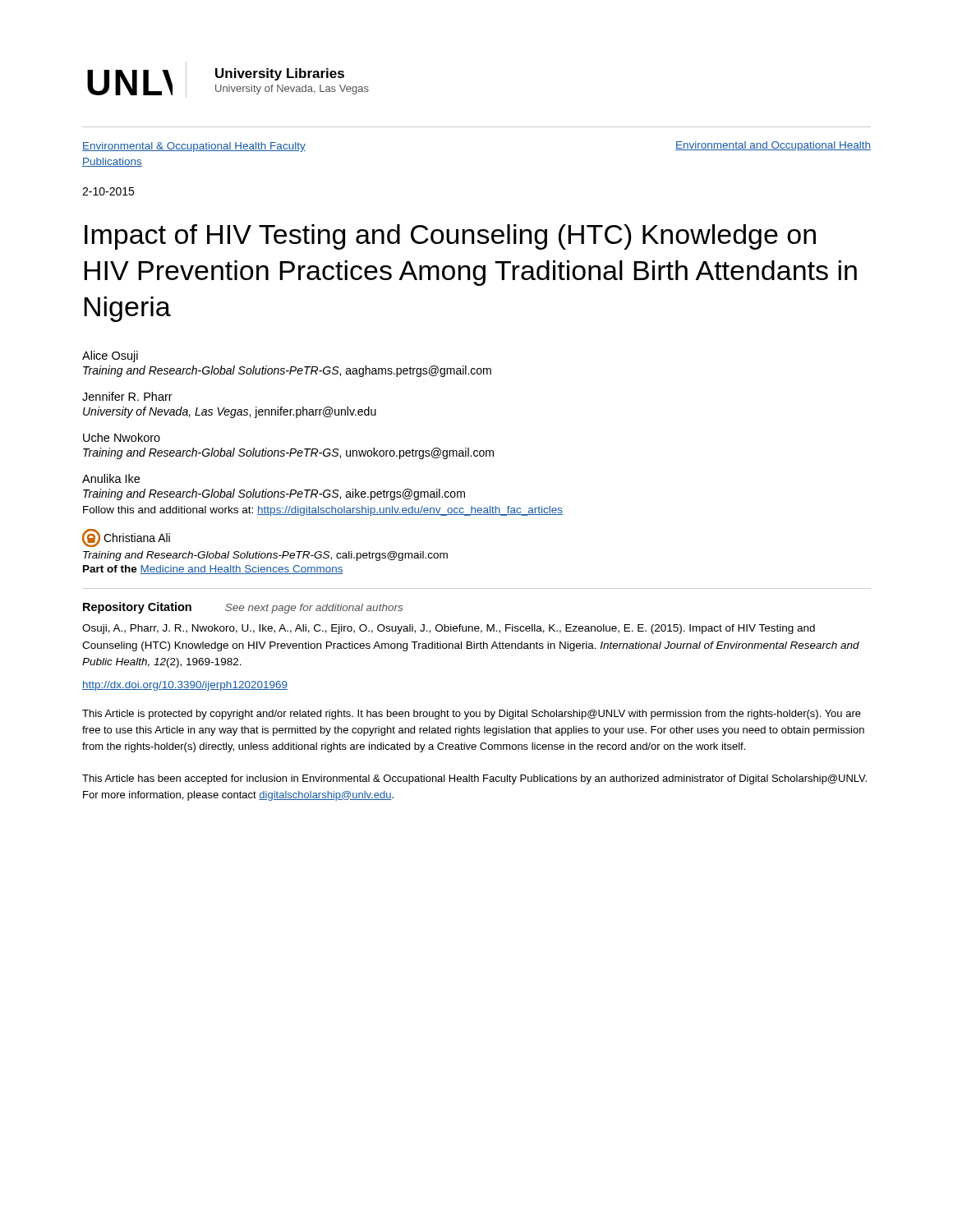Screen dimensions: 1232x953
Task: Click on the region starting "Impact of HIV Testing and Counseling"
Action: click(470, 270)
